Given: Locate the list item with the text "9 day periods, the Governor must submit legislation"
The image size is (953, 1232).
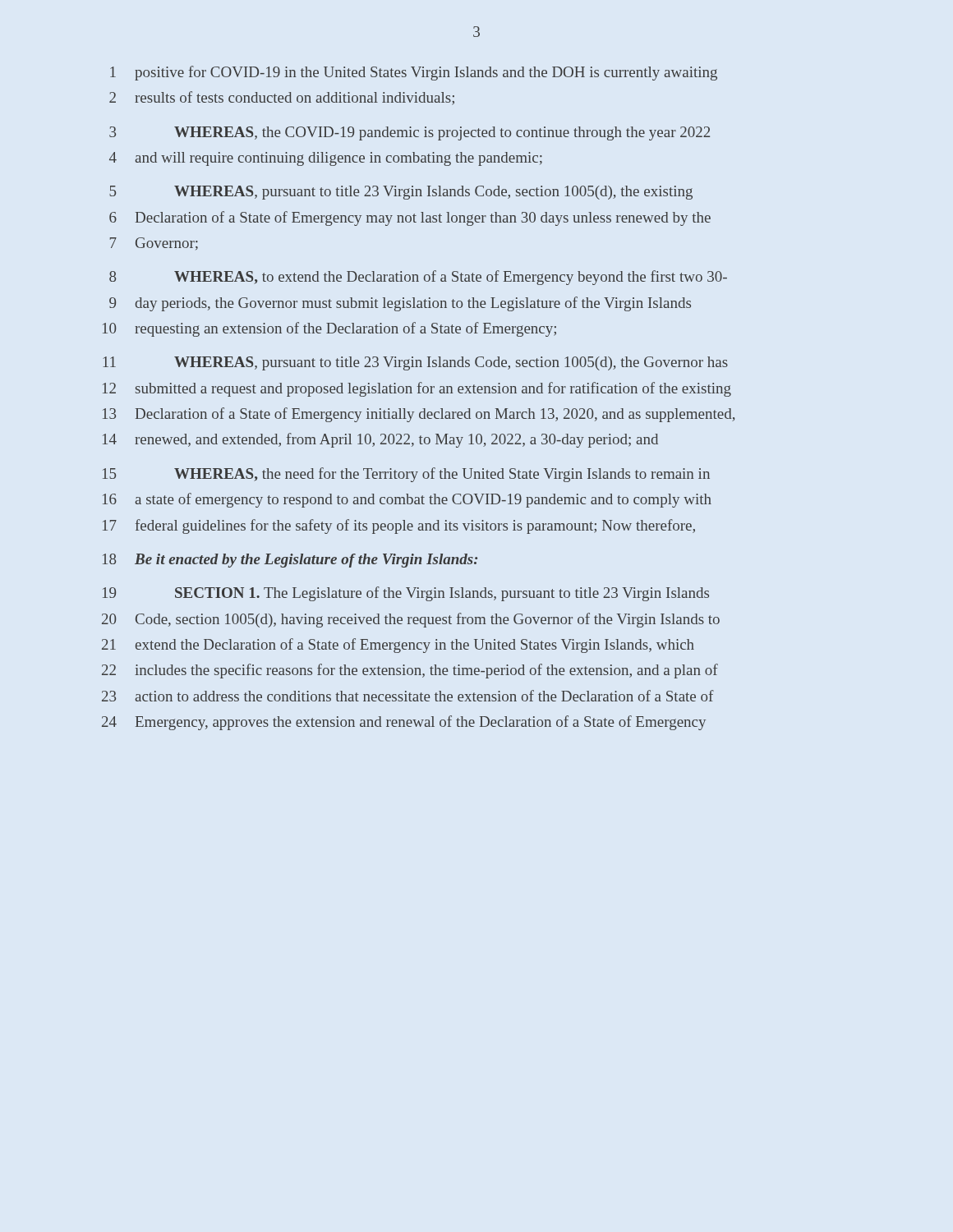Looking at the screenshot, I should [485, 303].
